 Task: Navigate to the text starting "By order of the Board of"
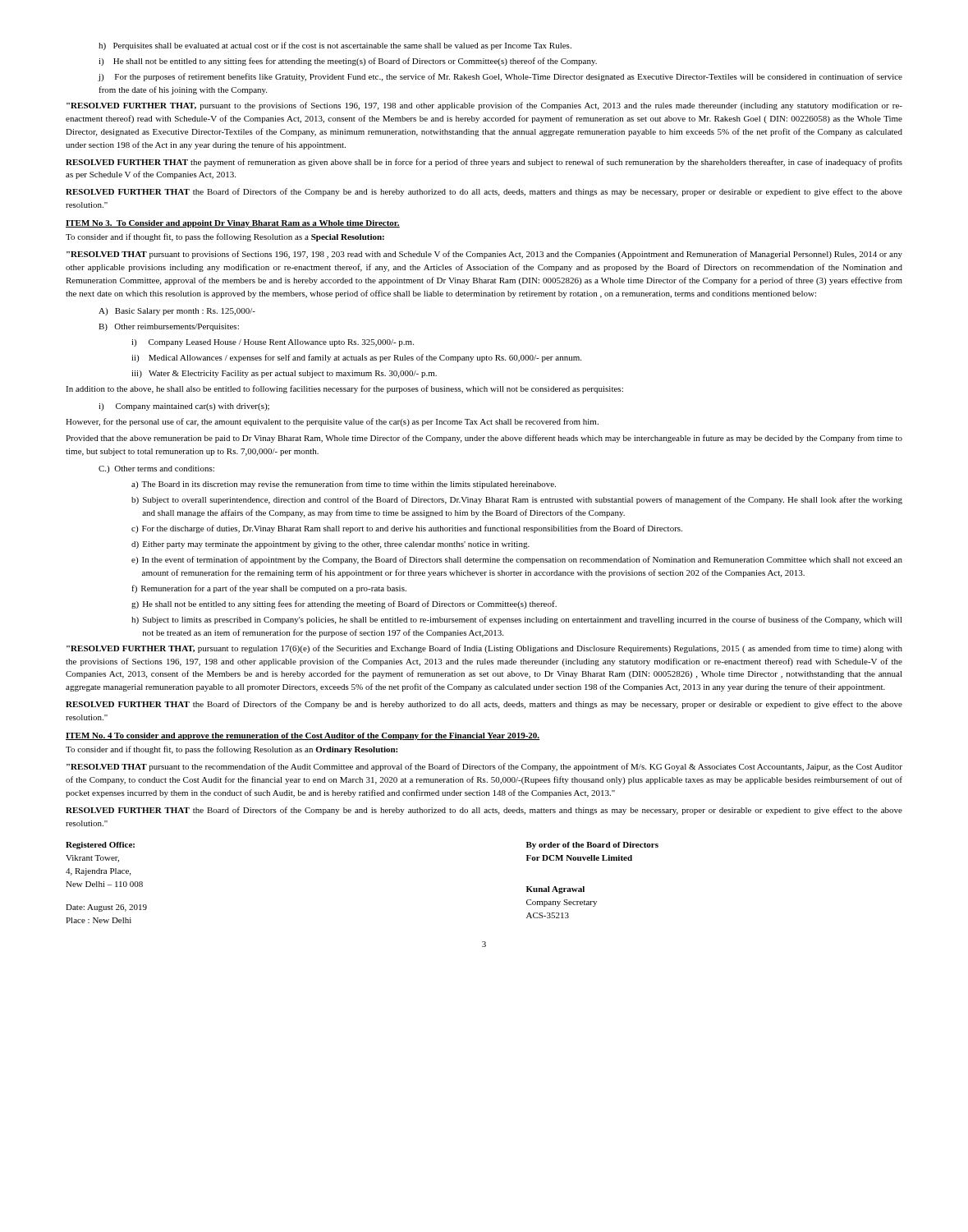(x=592, y=846)
